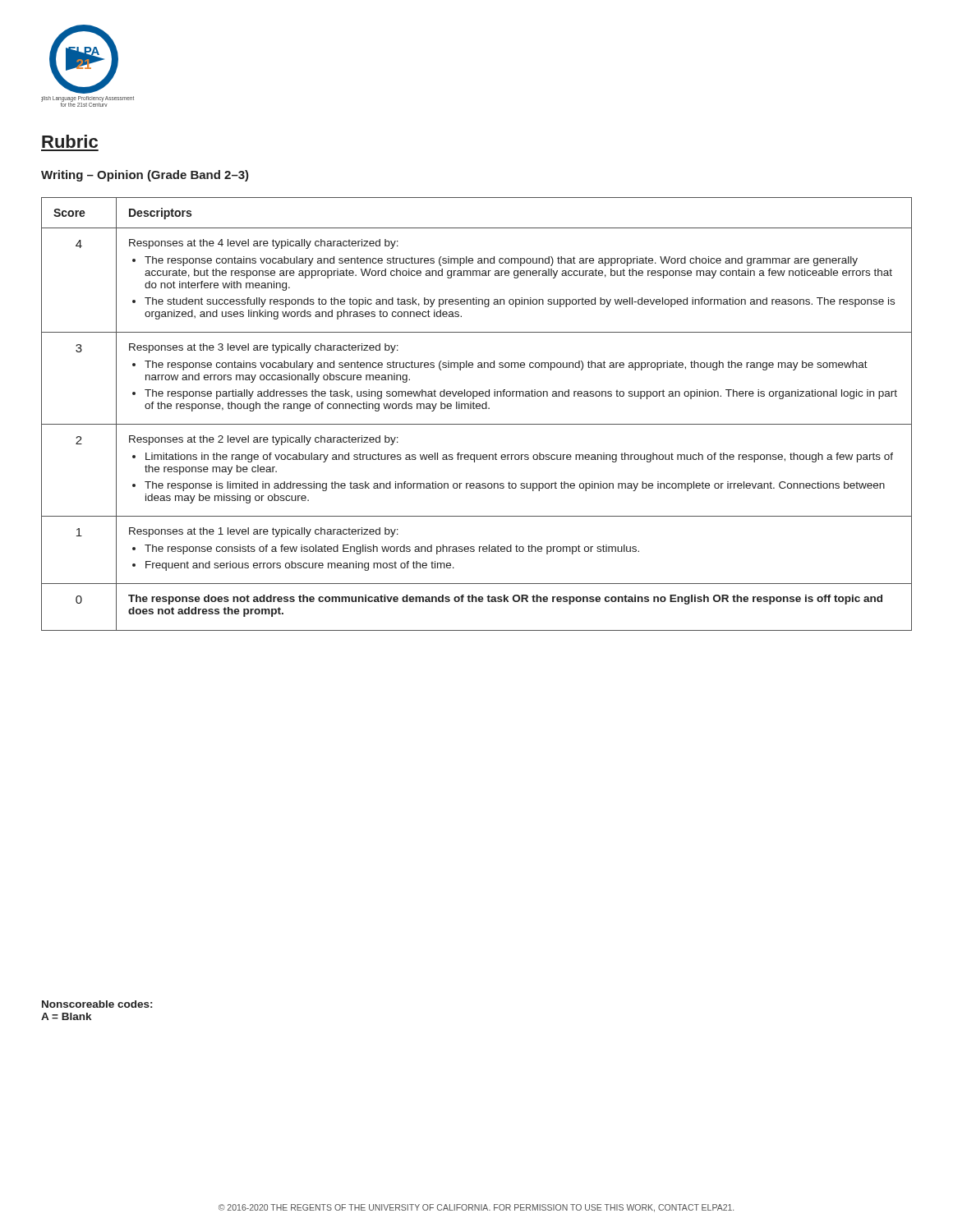Image resolution: width=953 pixels, height=1232 pixels.
Task: Find the text that says "Nonscoreable codes: A = Blank"
Action: click(x=97, y=1010)
